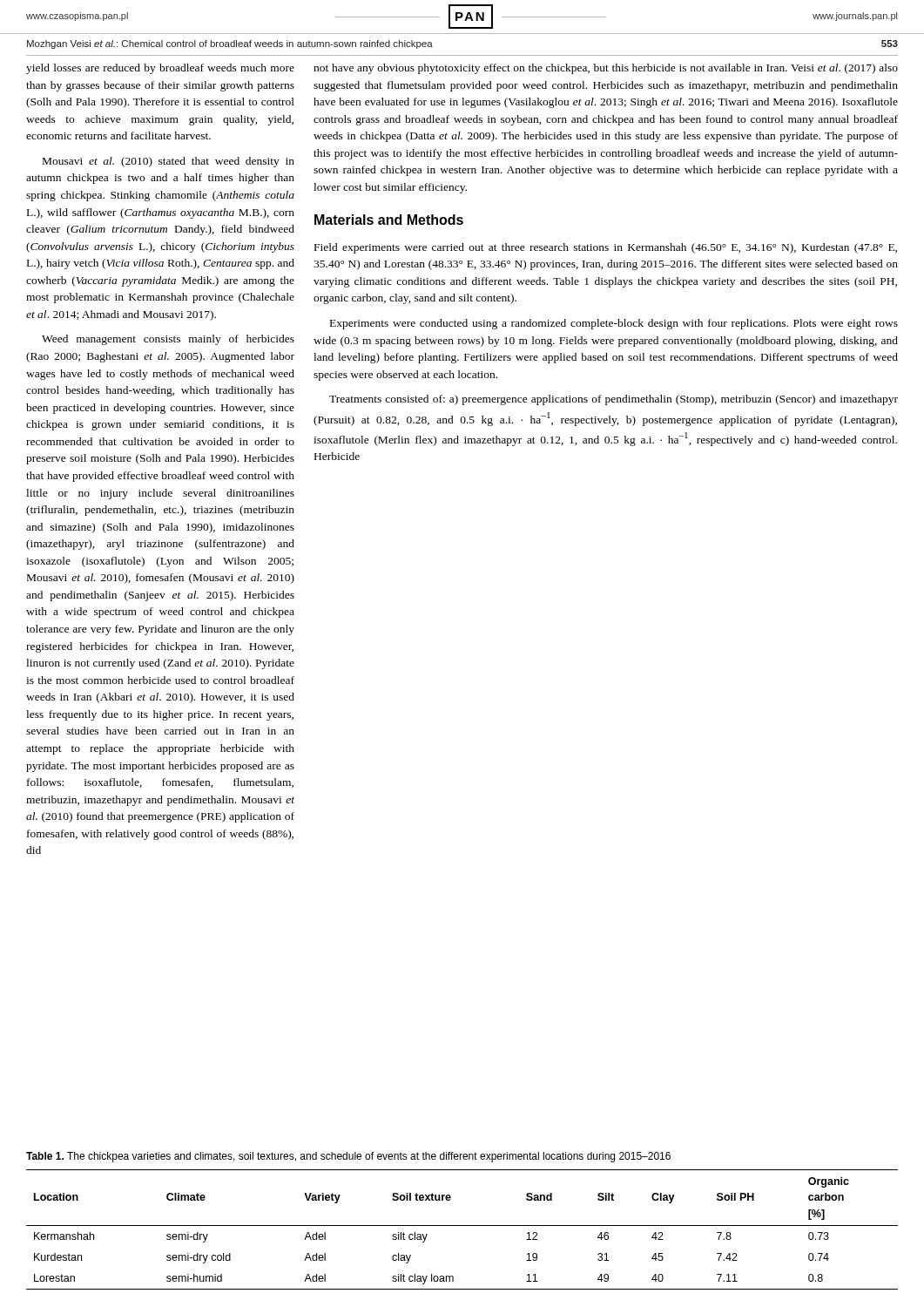The height and width of the screenshot is (1307, 924).
Task: Point to the element starting "Treatments consisted of: a)"
Action: pos(606,427)
